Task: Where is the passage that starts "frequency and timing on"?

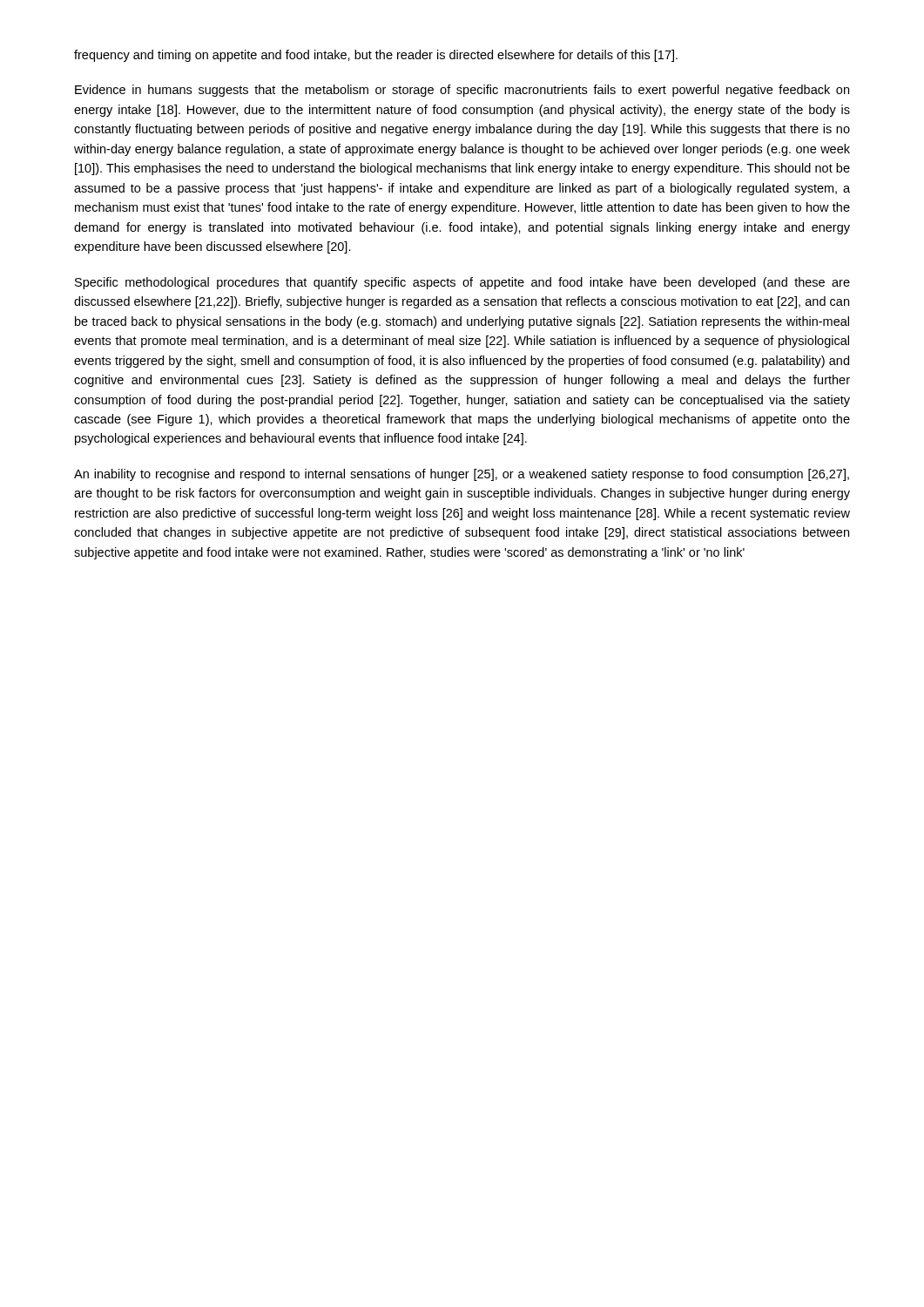Action: point(376,55)
